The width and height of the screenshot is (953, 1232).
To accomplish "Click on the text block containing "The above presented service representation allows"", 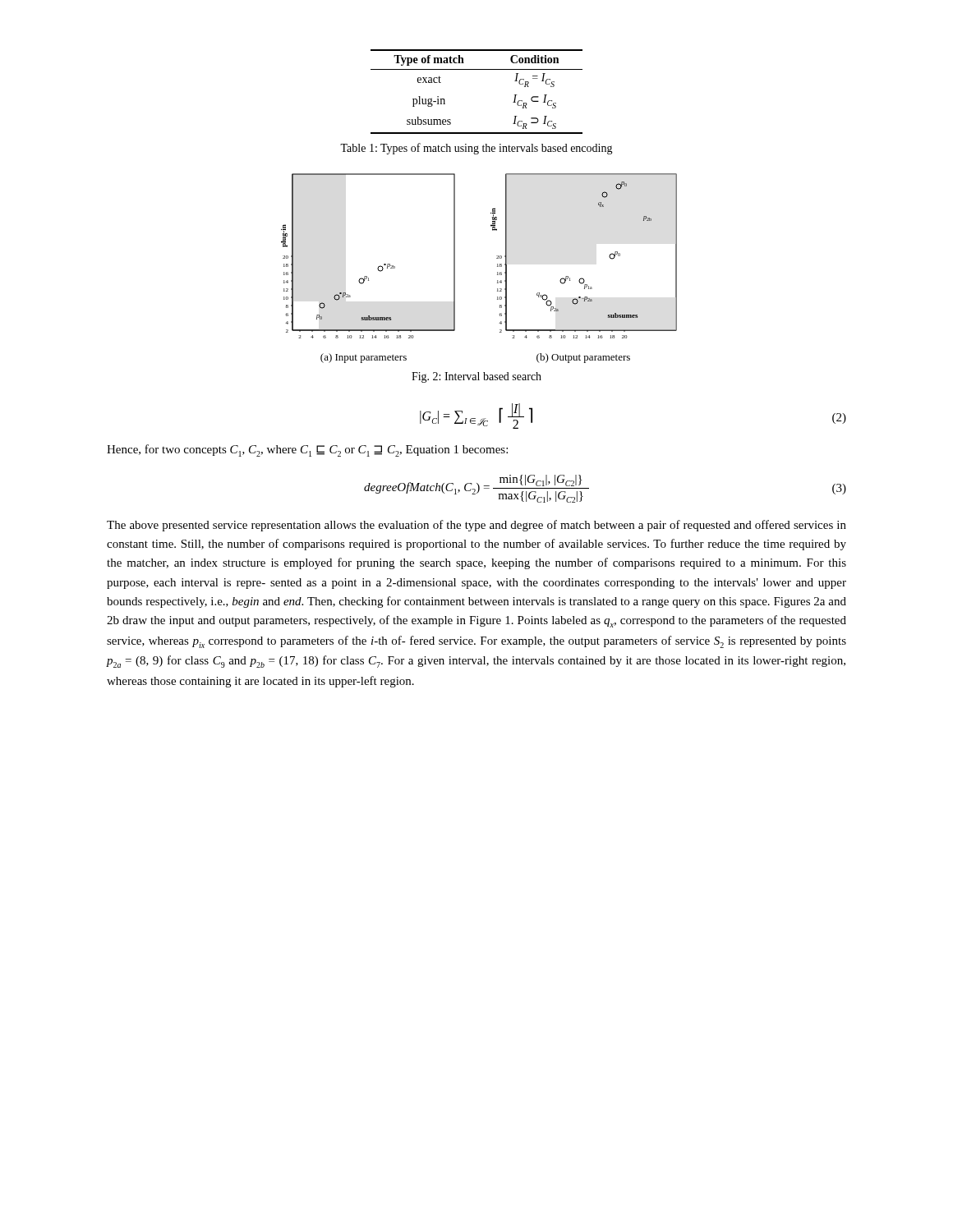I will pos(476,603).
